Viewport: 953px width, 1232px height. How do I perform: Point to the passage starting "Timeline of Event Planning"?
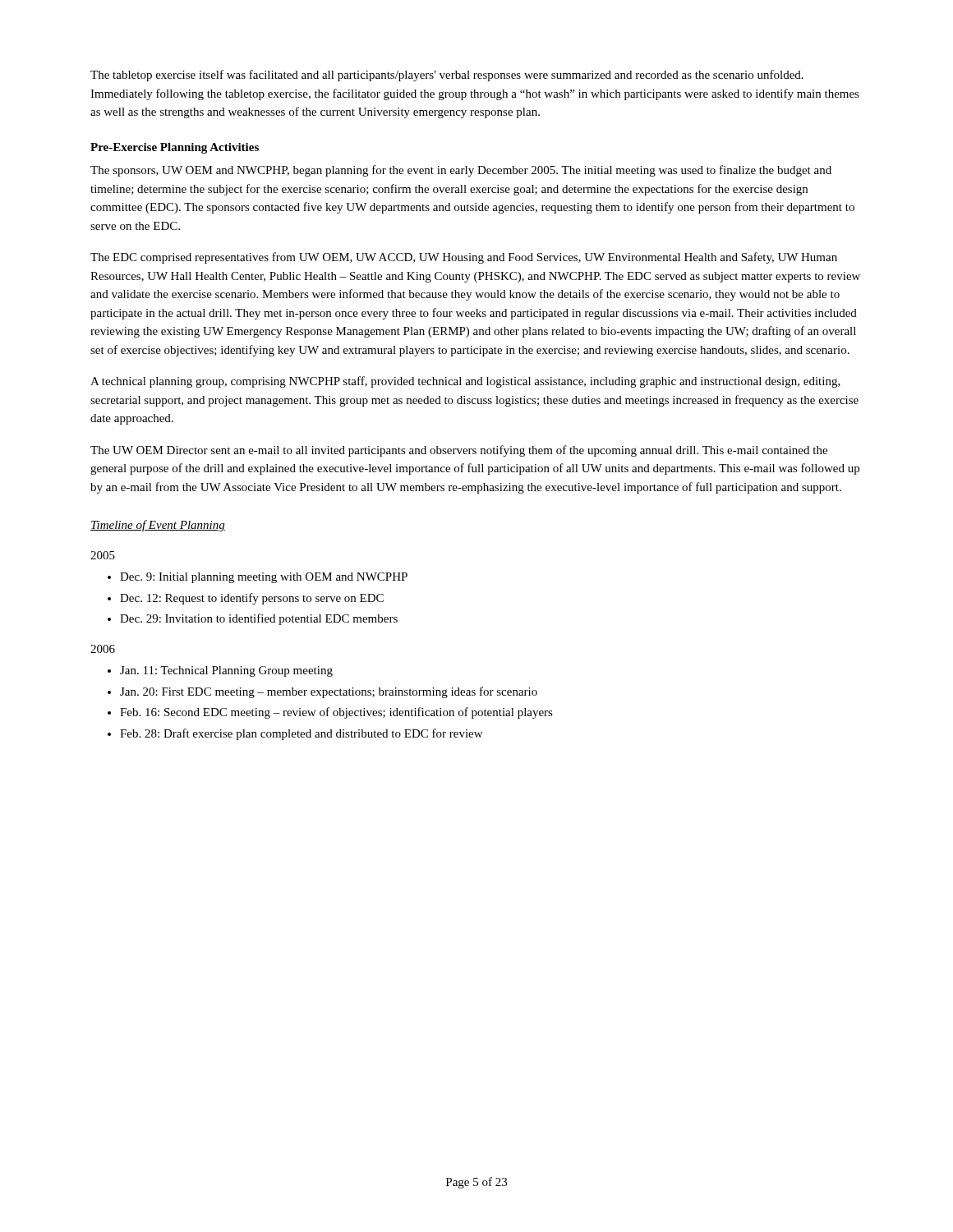point(158,525)
